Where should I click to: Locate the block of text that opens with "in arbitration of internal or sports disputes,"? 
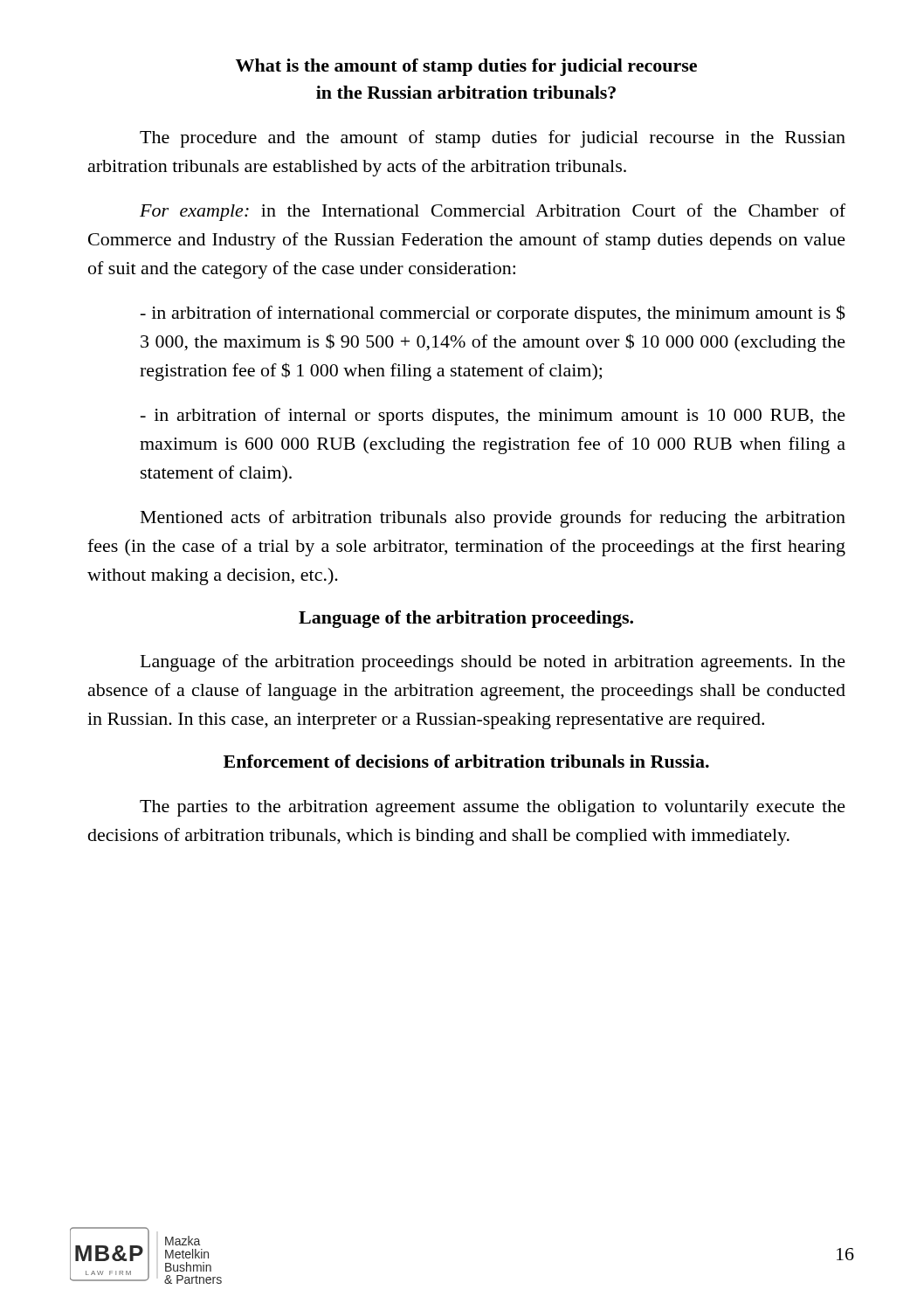[x=493, y=443]
